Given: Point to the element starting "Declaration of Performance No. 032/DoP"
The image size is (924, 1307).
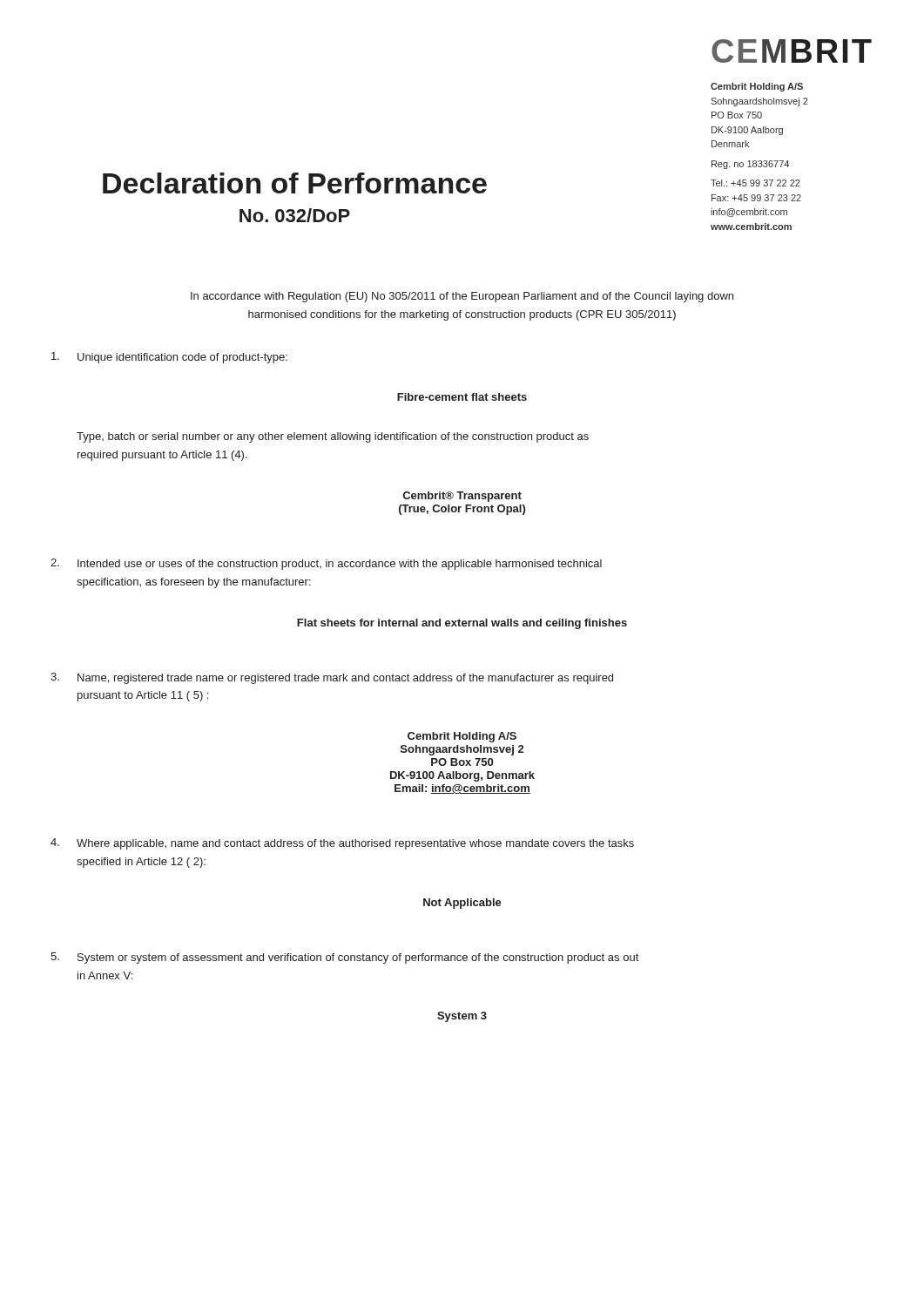Looking at the screenshot, I should click(x=294, y=196).
